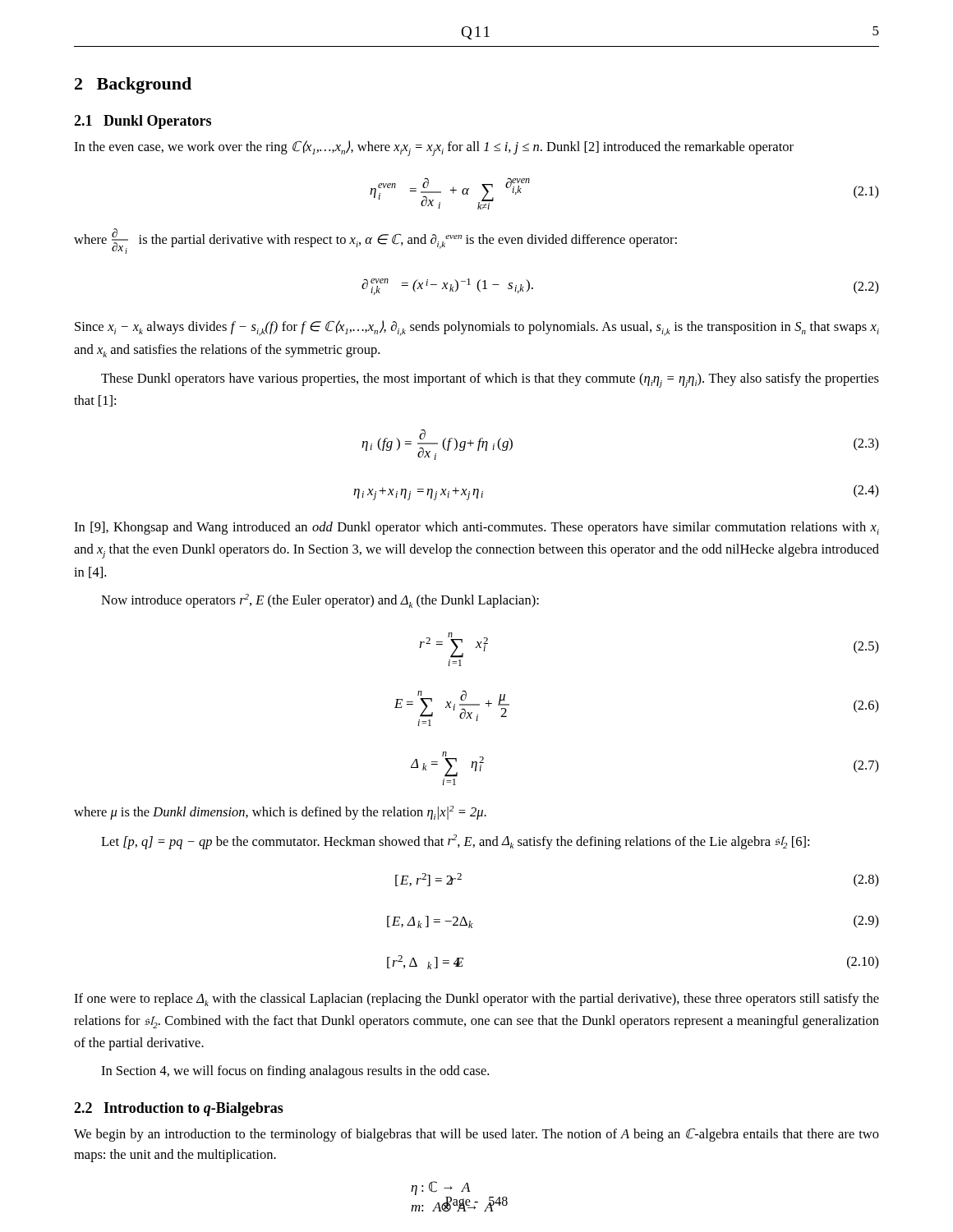Point to the block starting "2.1 Dunkl Operators"

[x=143, y=121]
